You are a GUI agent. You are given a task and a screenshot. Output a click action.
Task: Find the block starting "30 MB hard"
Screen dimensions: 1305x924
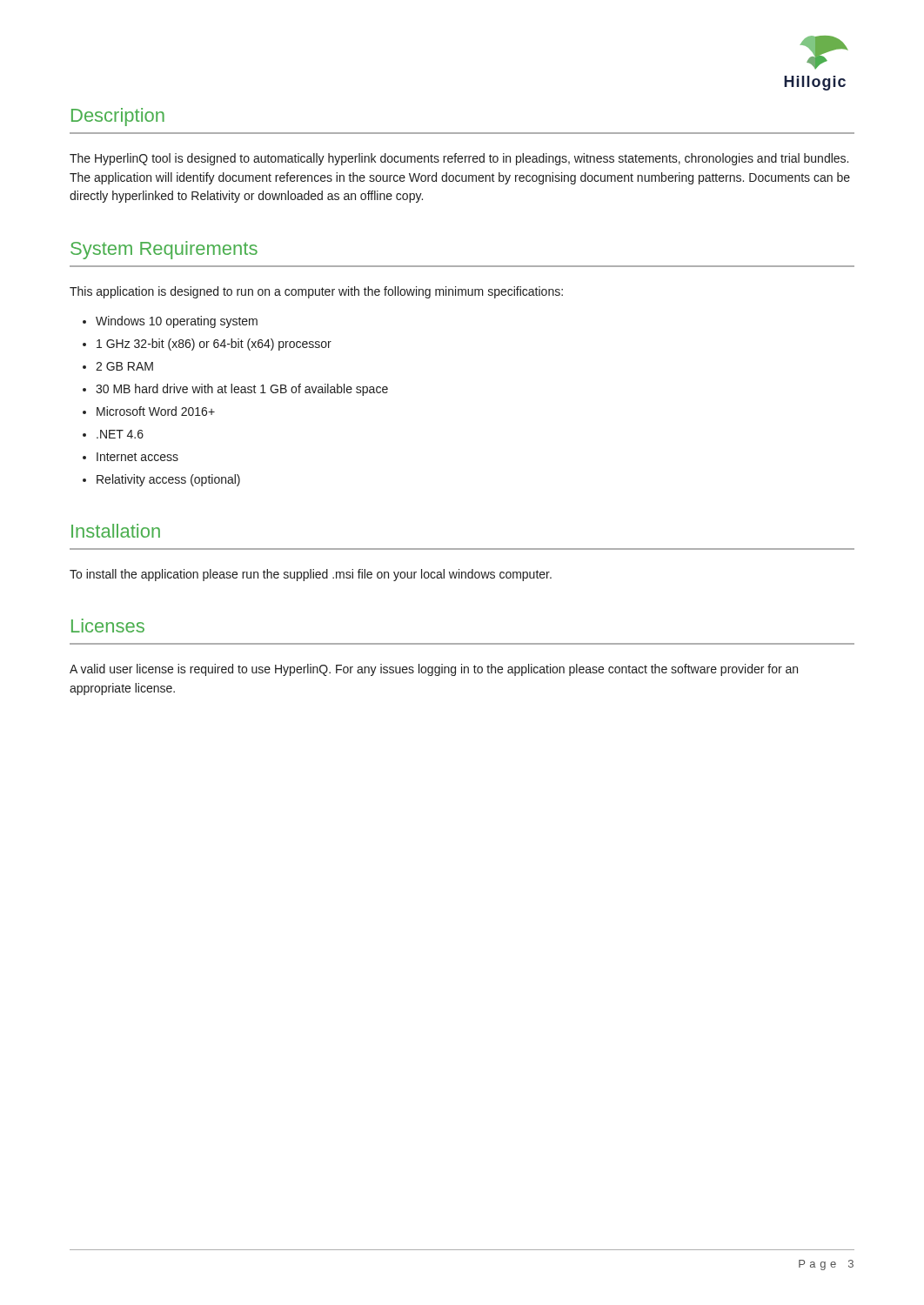pos(242,389)
